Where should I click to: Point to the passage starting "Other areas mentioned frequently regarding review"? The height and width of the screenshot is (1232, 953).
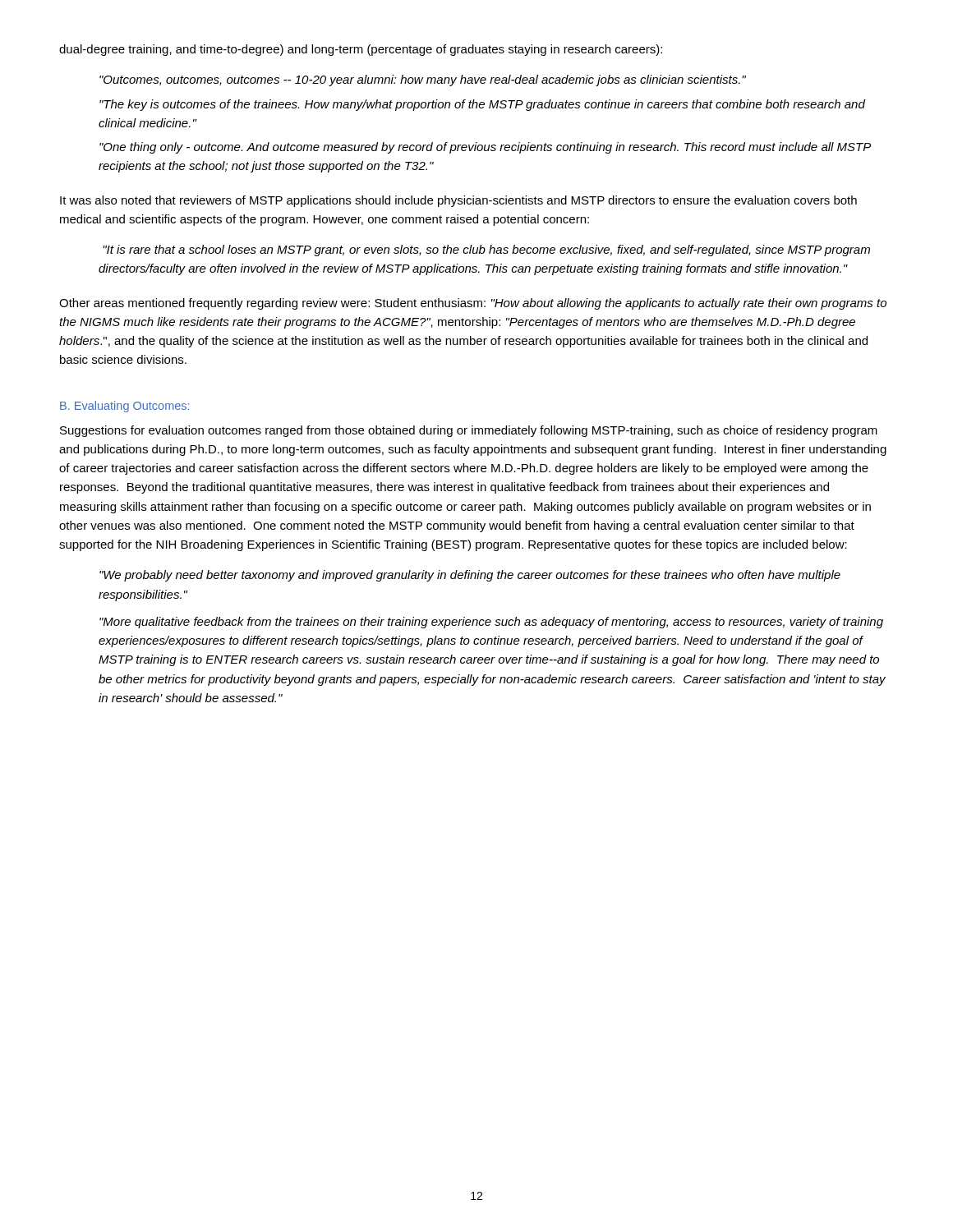coord(473,331)
